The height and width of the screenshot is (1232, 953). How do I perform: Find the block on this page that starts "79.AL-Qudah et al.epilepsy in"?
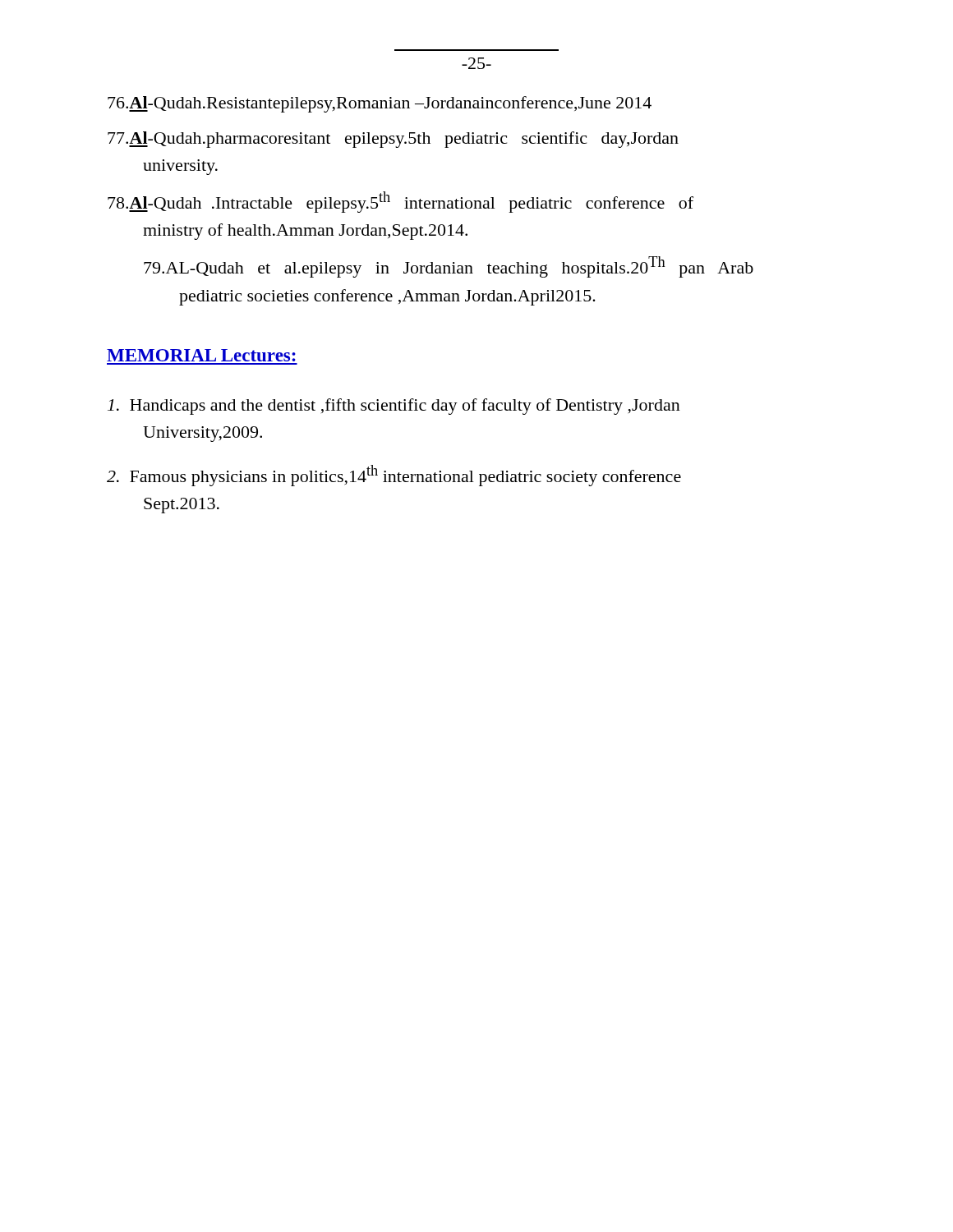pyautogui.click(x=495, y=281)
